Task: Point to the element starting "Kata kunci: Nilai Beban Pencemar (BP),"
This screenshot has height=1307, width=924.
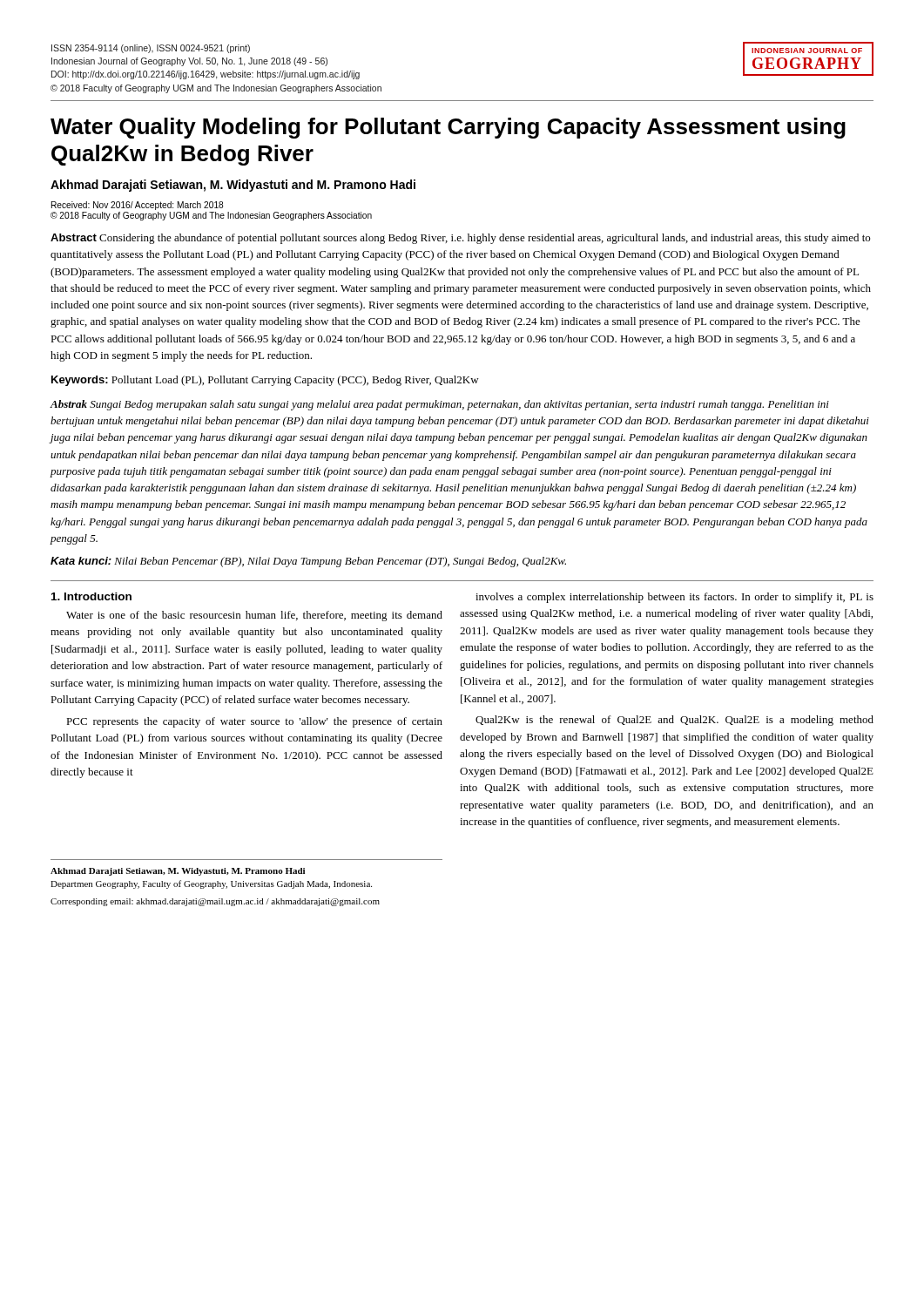Action: [x=309, y=561]
